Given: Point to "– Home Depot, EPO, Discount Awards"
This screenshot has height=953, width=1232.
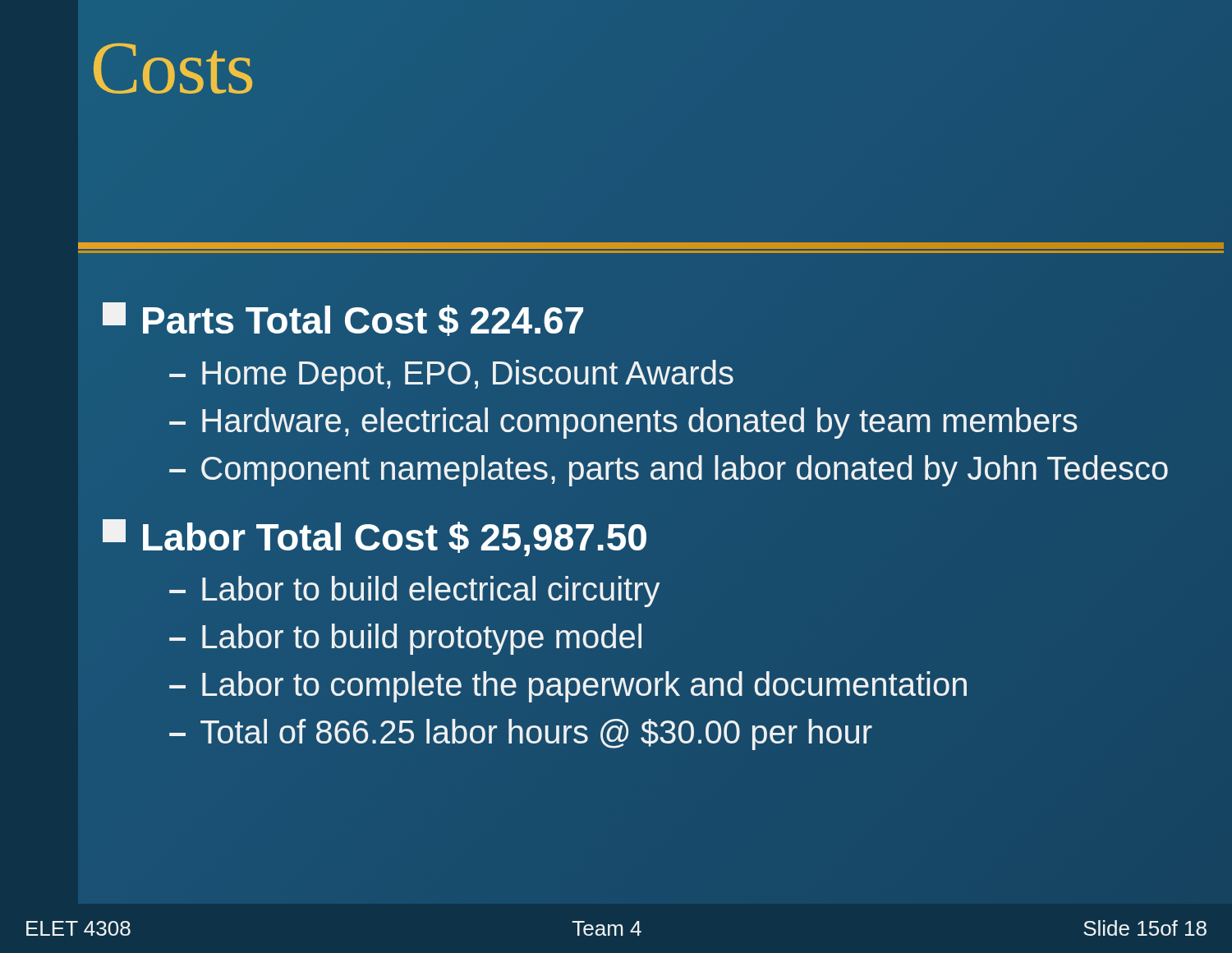Looking at the screenshot, I should (x=451, y=373).
